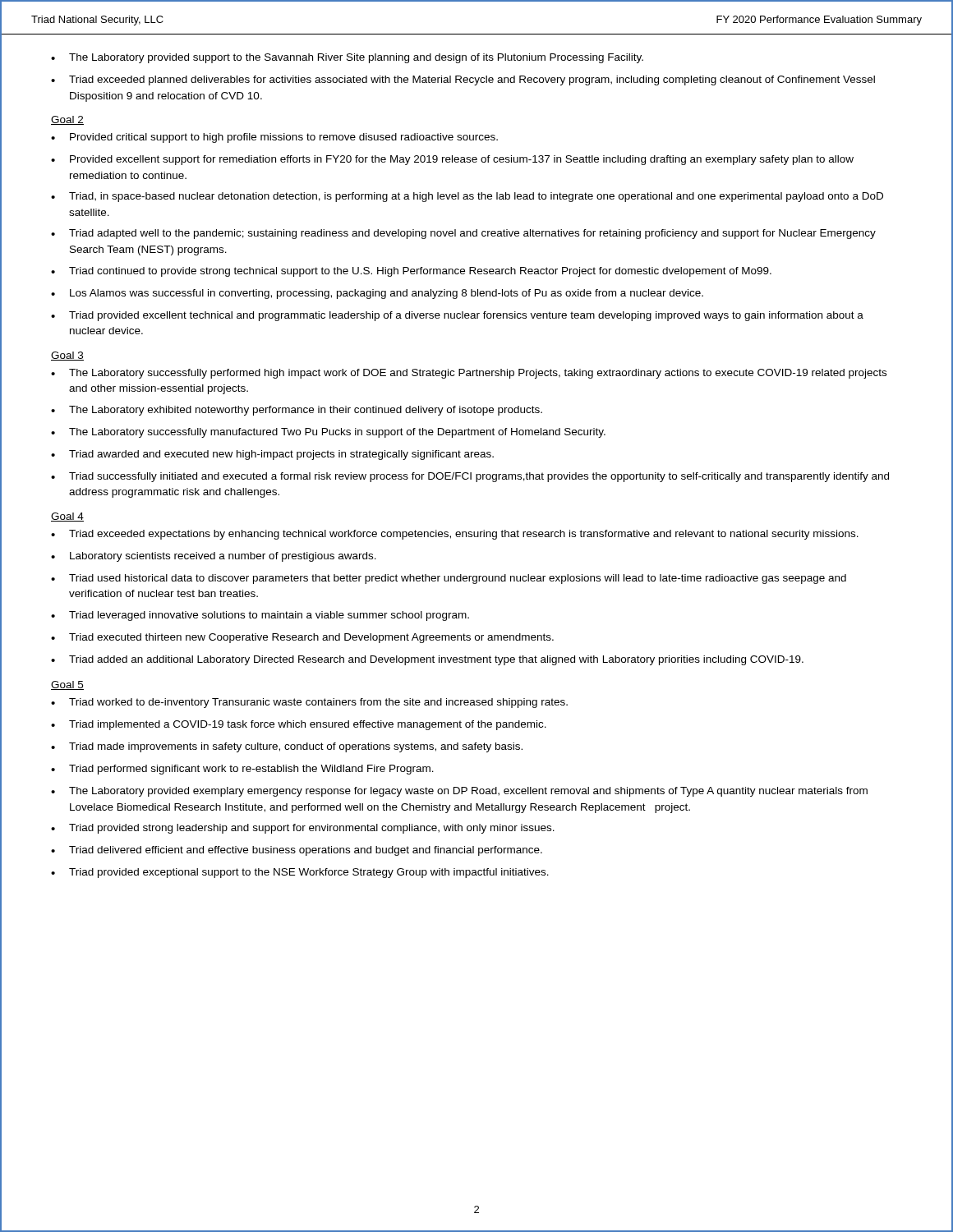Find the block on this page that starts "• Triad worked"
953x1232 pixels.
click(476, 703)
